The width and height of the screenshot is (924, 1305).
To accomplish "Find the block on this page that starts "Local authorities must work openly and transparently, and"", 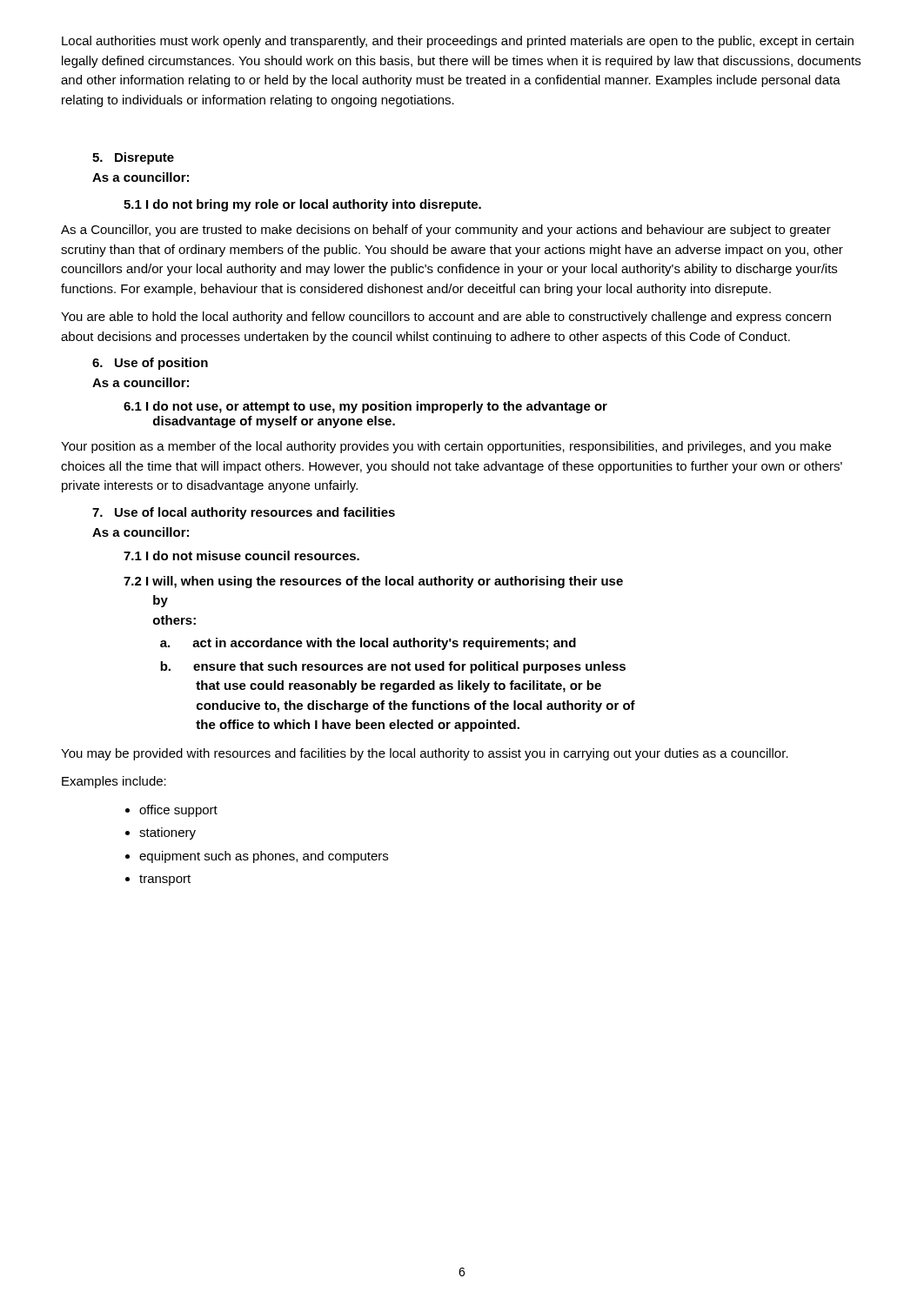I will coord(462,70).
